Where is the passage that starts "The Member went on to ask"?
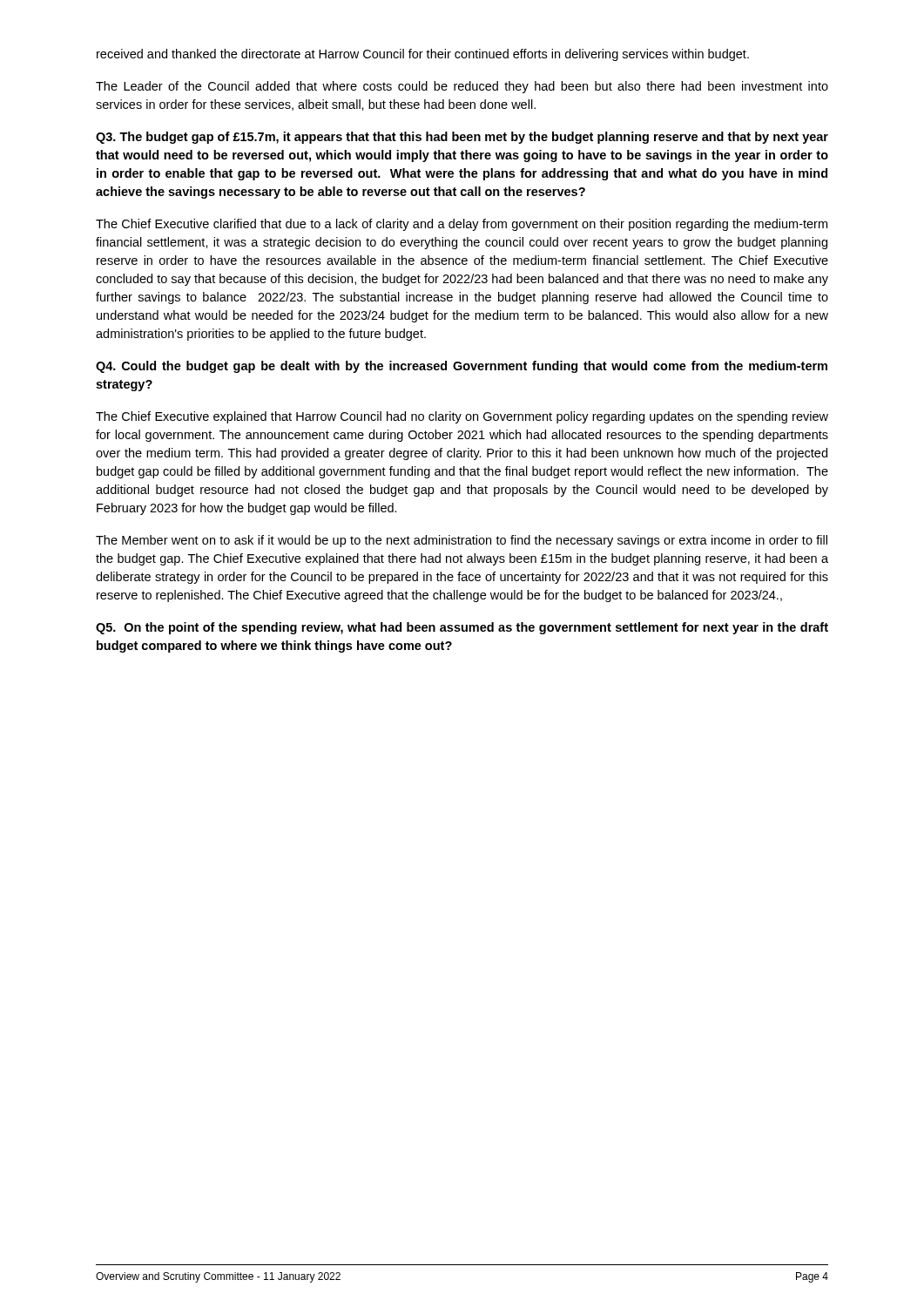The image size is (924, 1307). click(x=462, y=568)
